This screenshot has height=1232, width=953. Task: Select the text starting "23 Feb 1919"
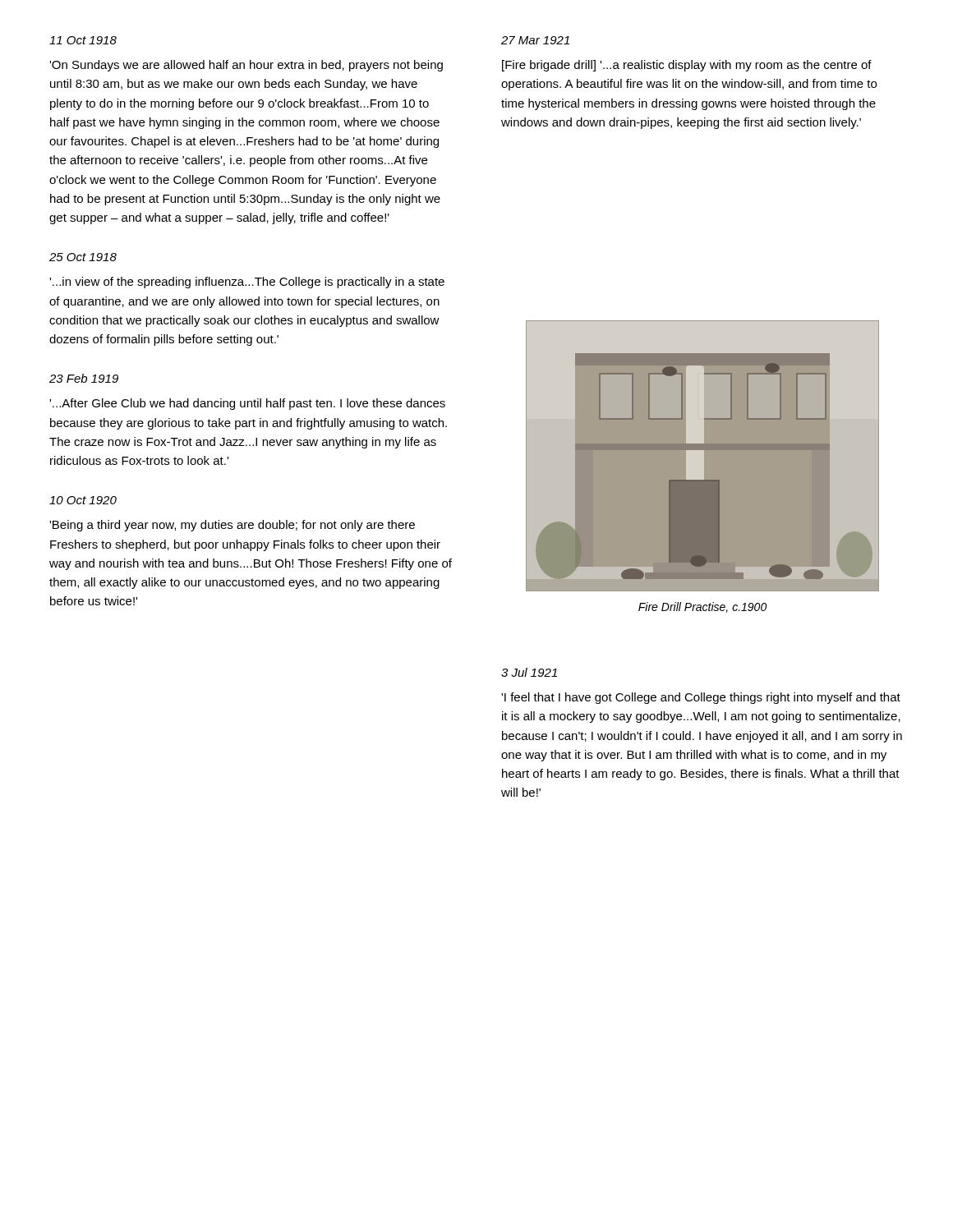[x=84, y=378]
